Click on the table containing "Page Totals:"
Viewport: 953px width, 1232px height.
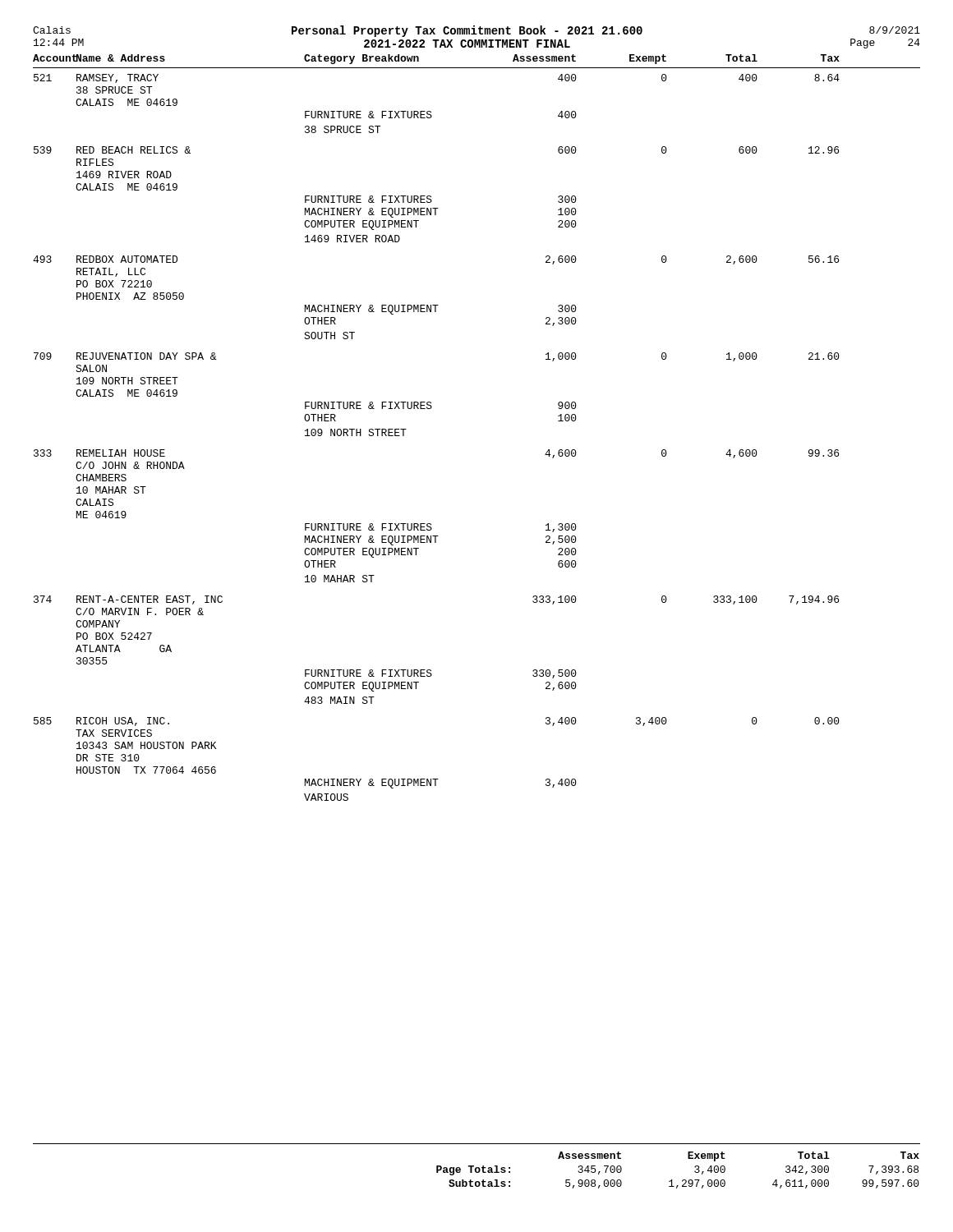pos(476,1167)
